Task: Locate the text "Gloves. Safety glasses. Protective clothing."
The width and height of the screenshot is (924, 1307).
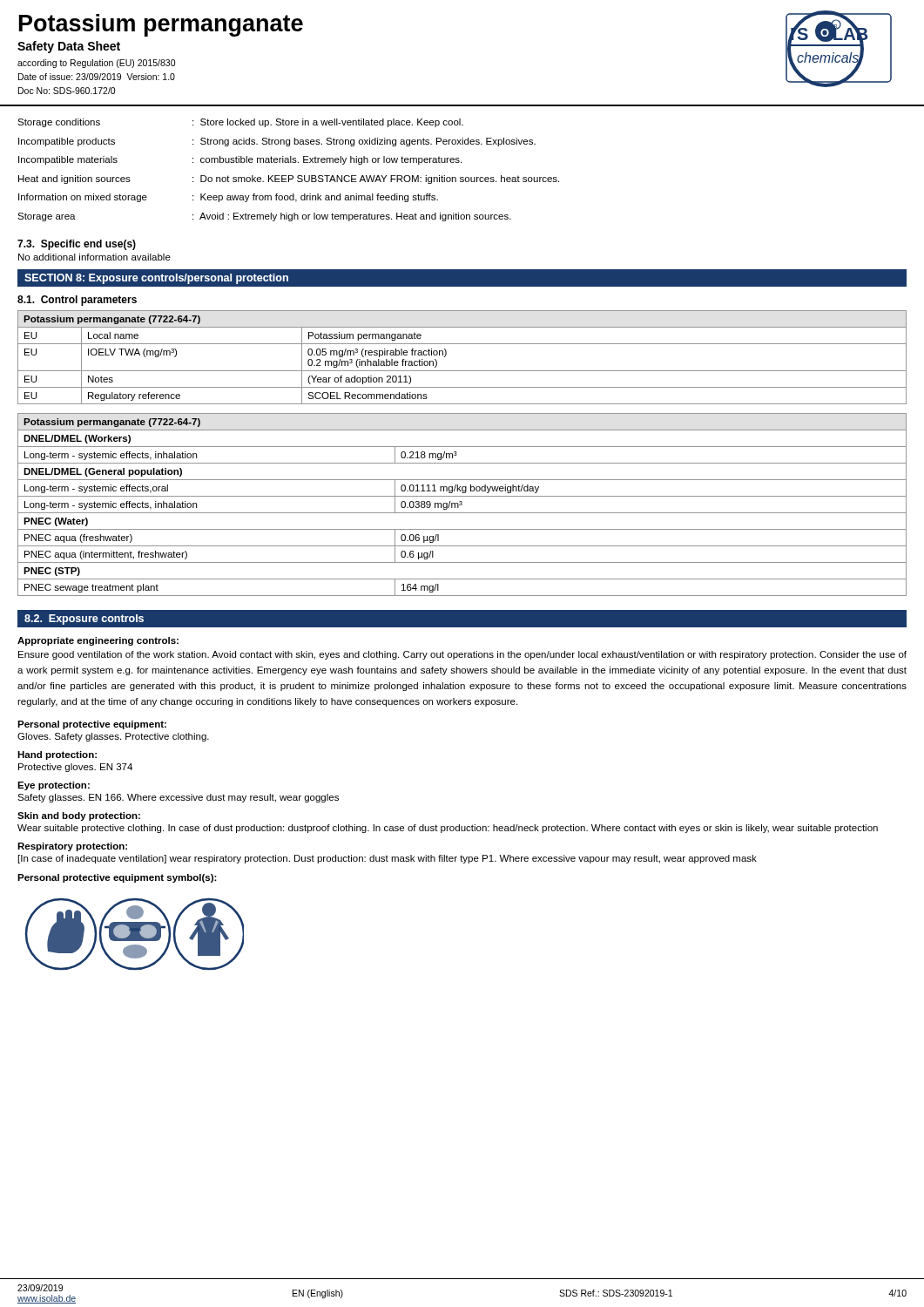Action: pos(113,736)
